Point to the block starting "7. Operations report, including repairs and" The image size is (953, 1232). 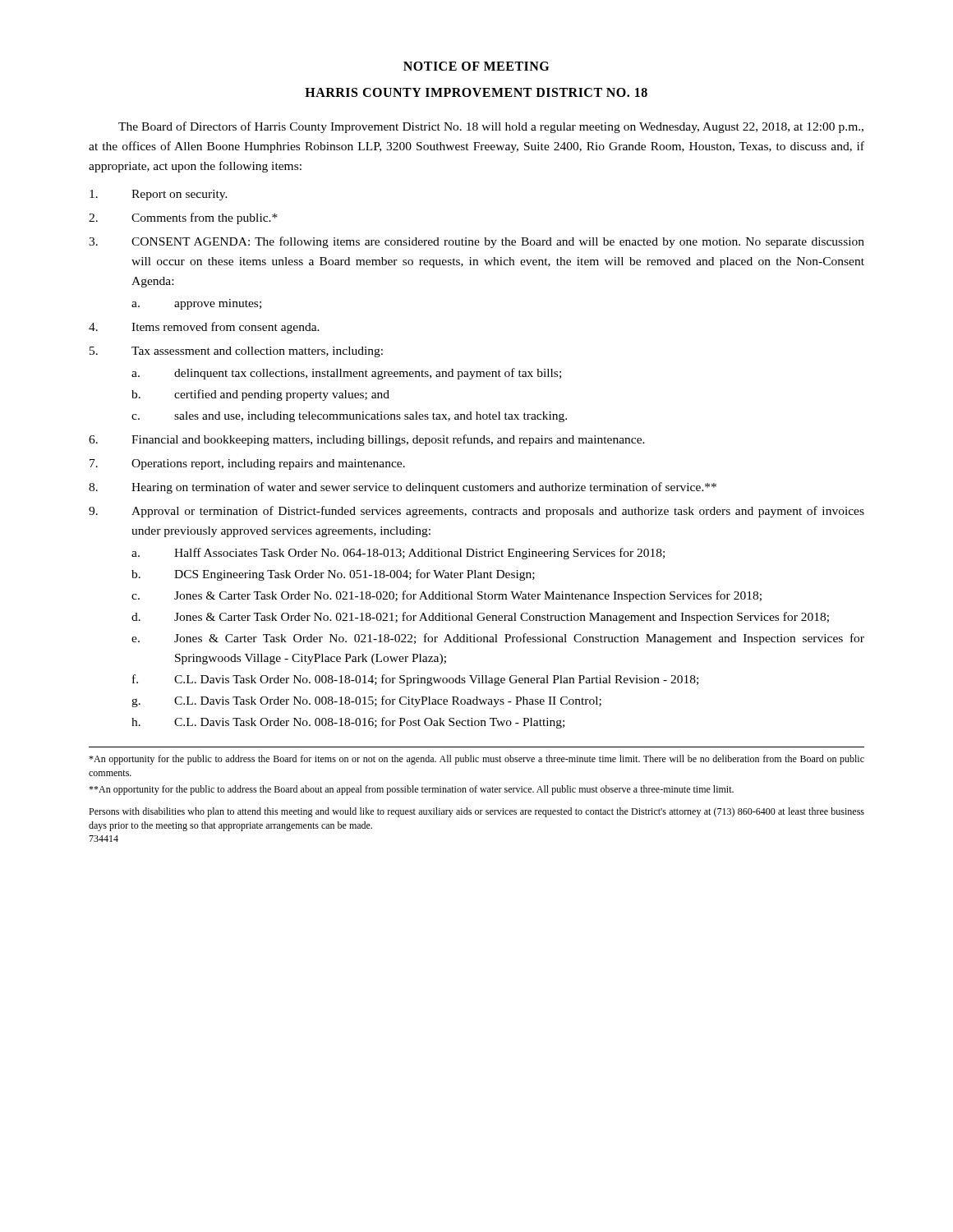[x=247, y=464]
